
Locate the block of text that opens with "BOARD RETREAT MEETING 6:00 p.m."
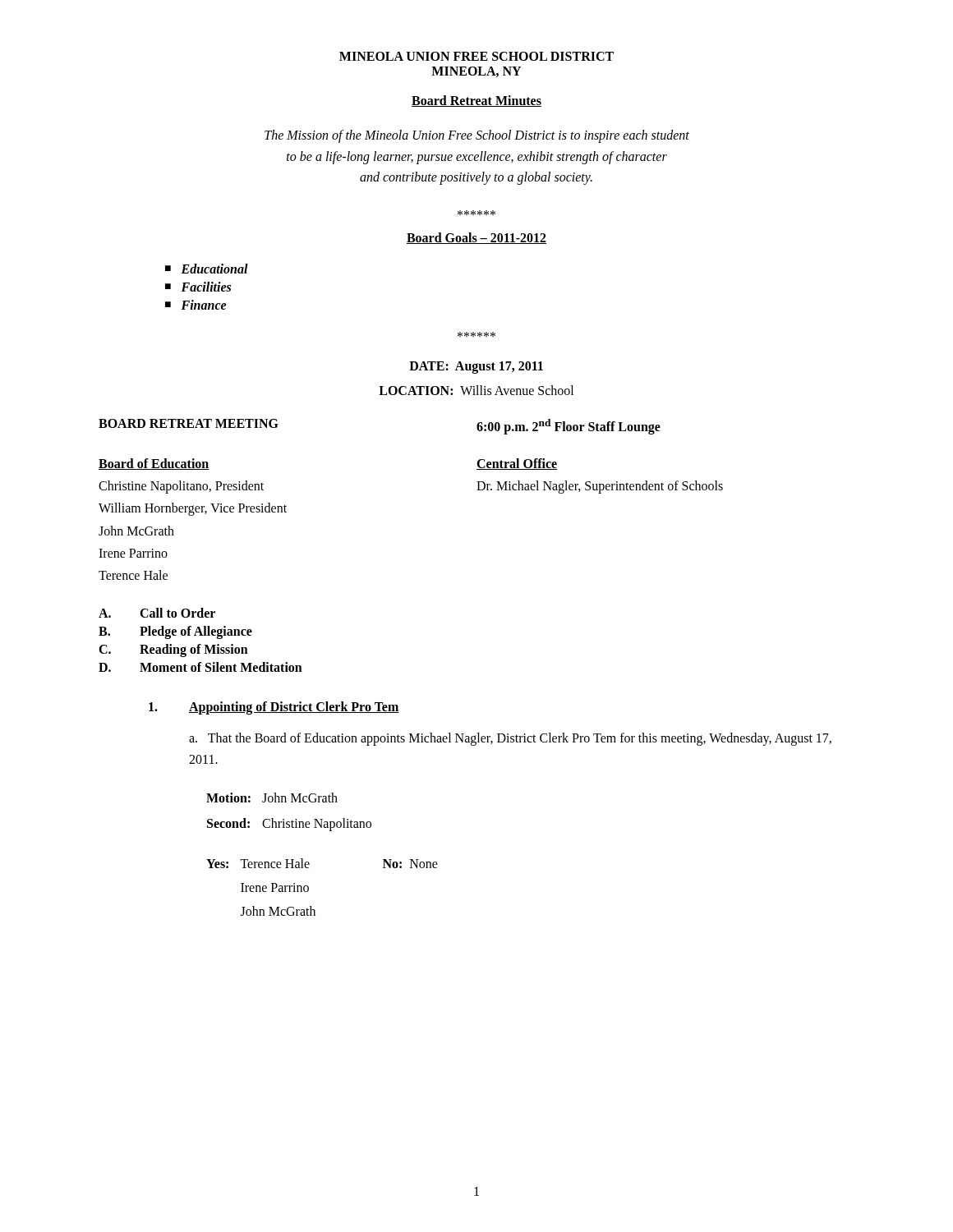click(x=476, y=425)
